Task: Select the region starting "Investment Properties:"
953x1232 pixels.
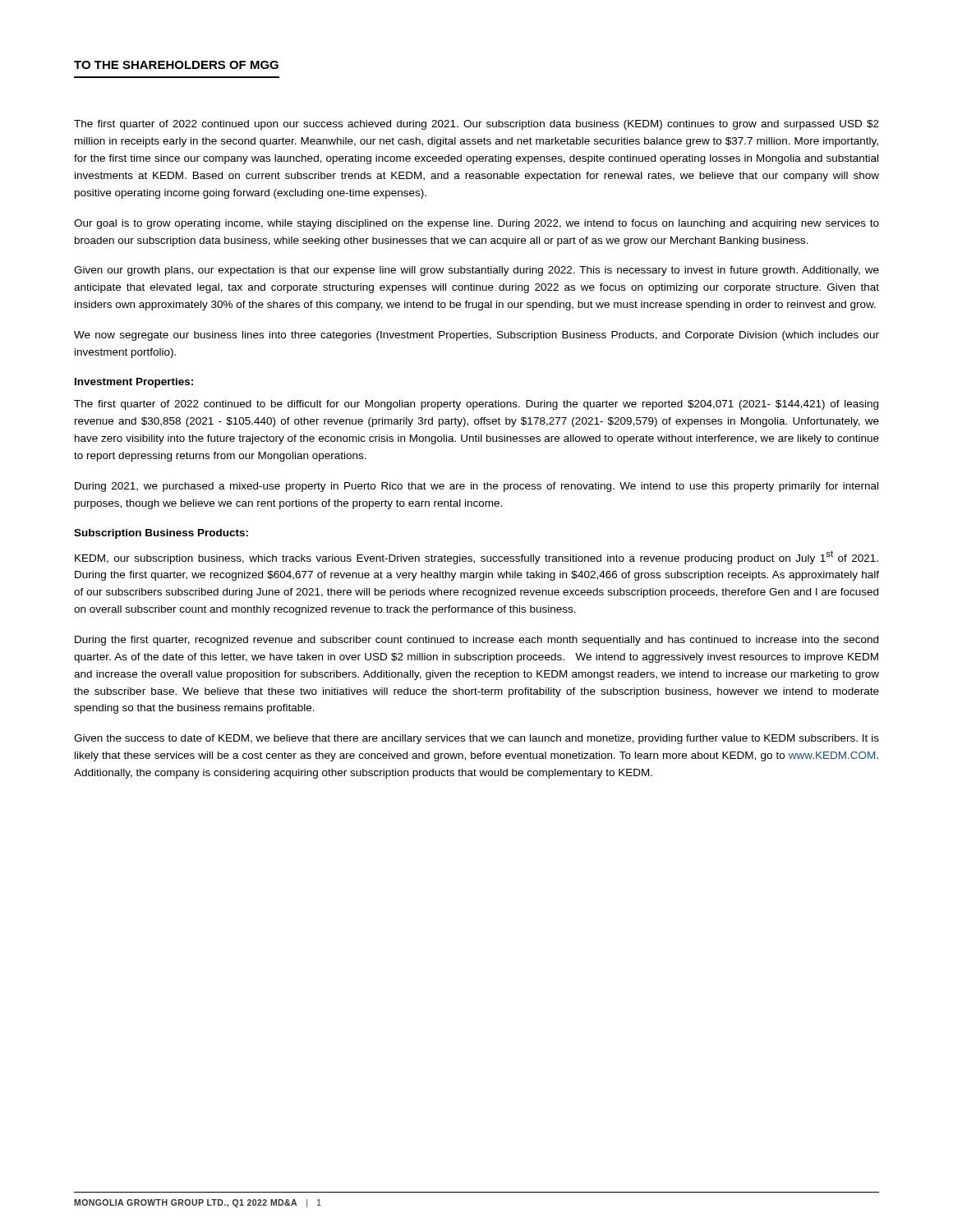Action: (x=134, y=382)
